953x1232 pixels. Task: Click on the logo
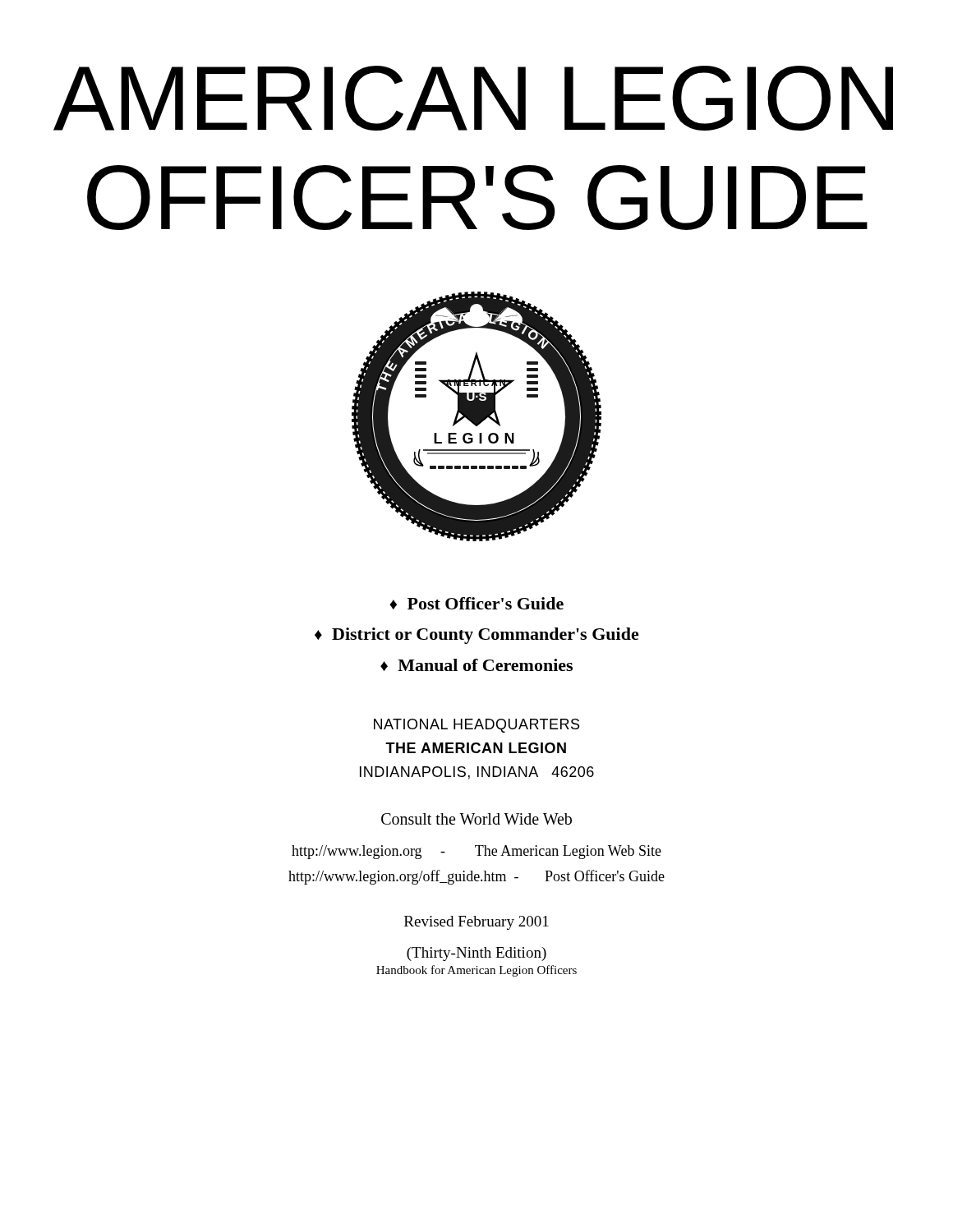pos(476,418)
